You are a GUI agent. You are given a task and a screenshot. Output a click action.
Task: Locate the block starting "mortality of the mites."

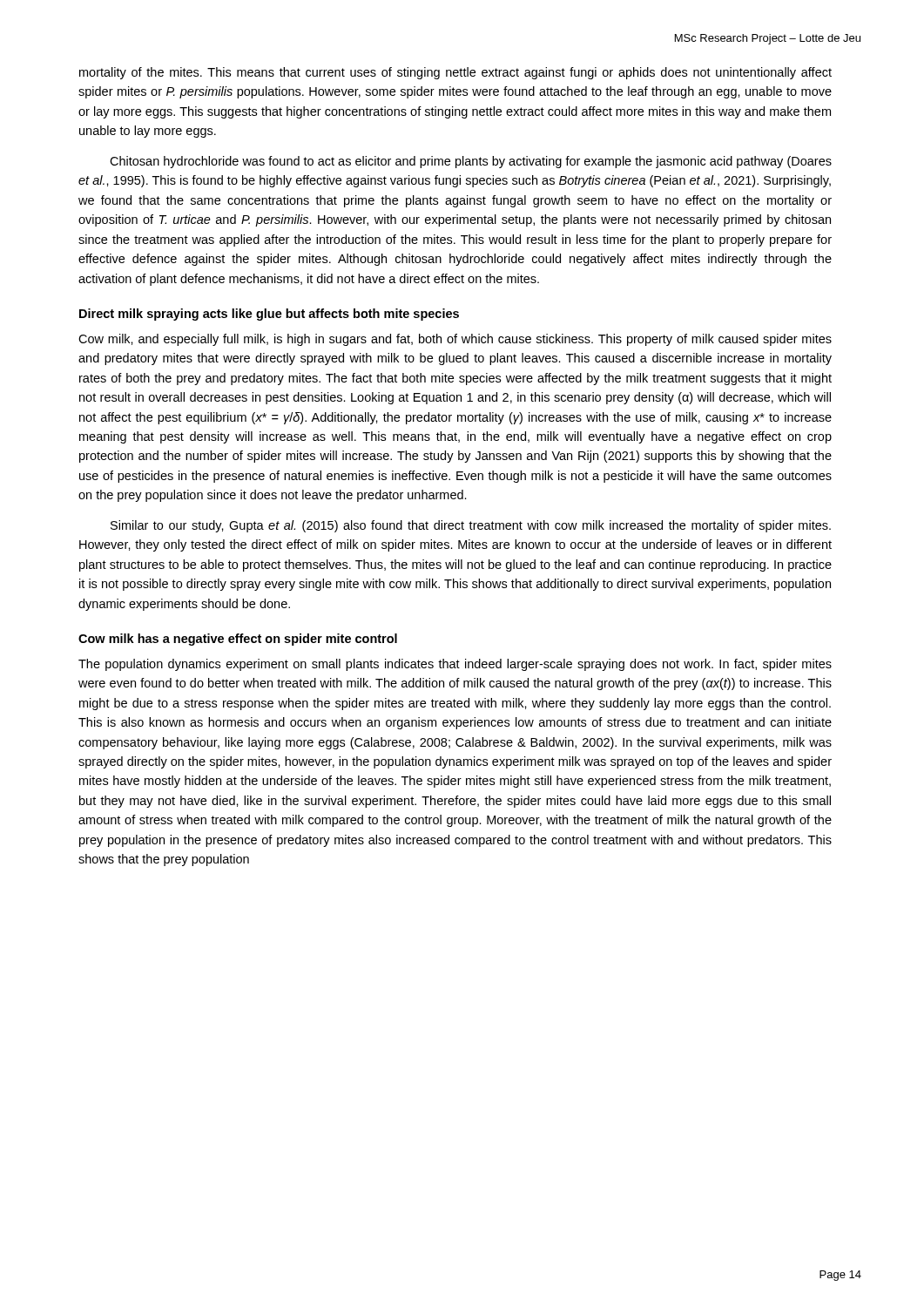coord(455,102)
